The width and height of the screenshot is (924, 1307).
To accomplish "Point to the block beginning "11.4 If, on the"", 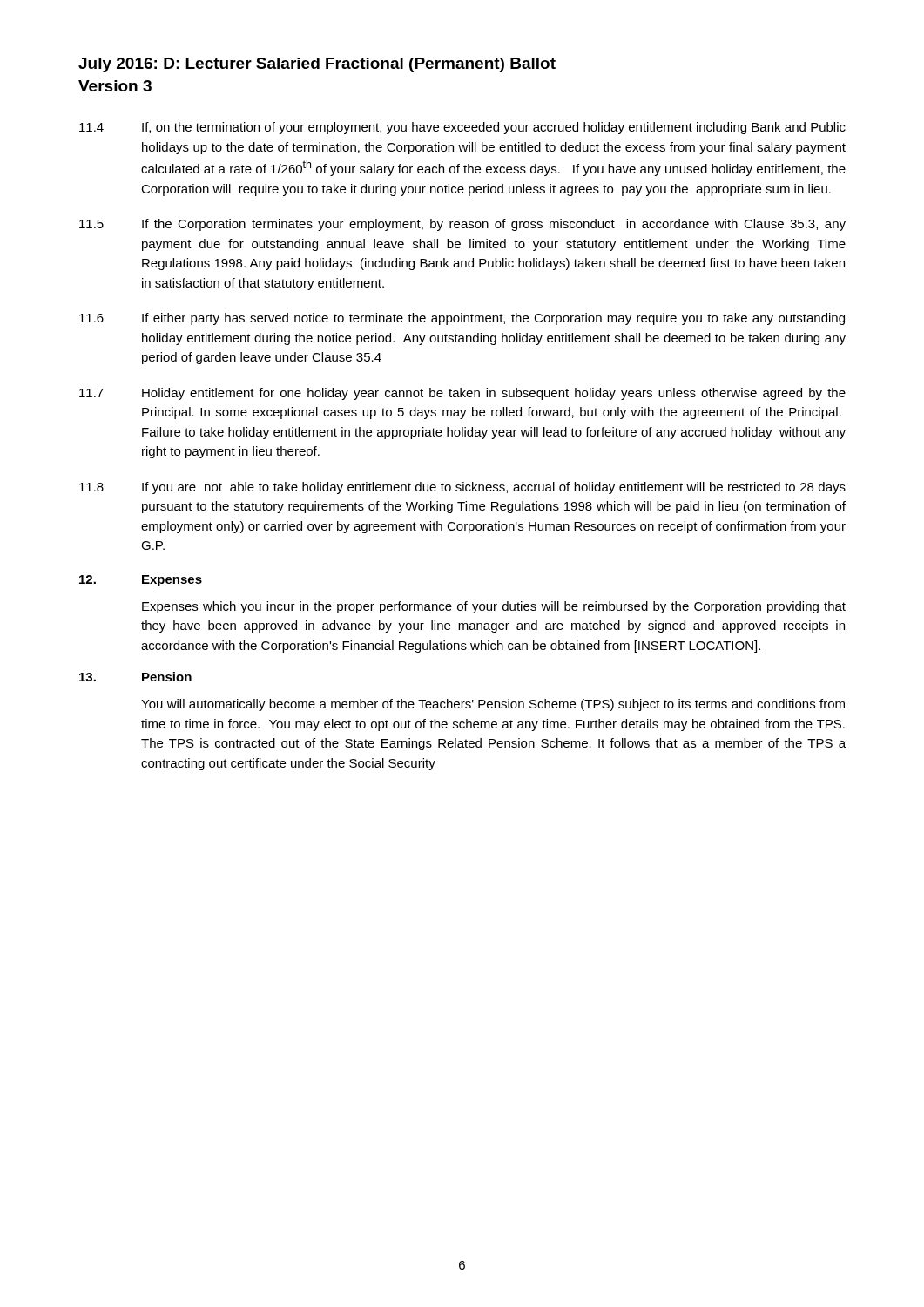I will (462, 158).
